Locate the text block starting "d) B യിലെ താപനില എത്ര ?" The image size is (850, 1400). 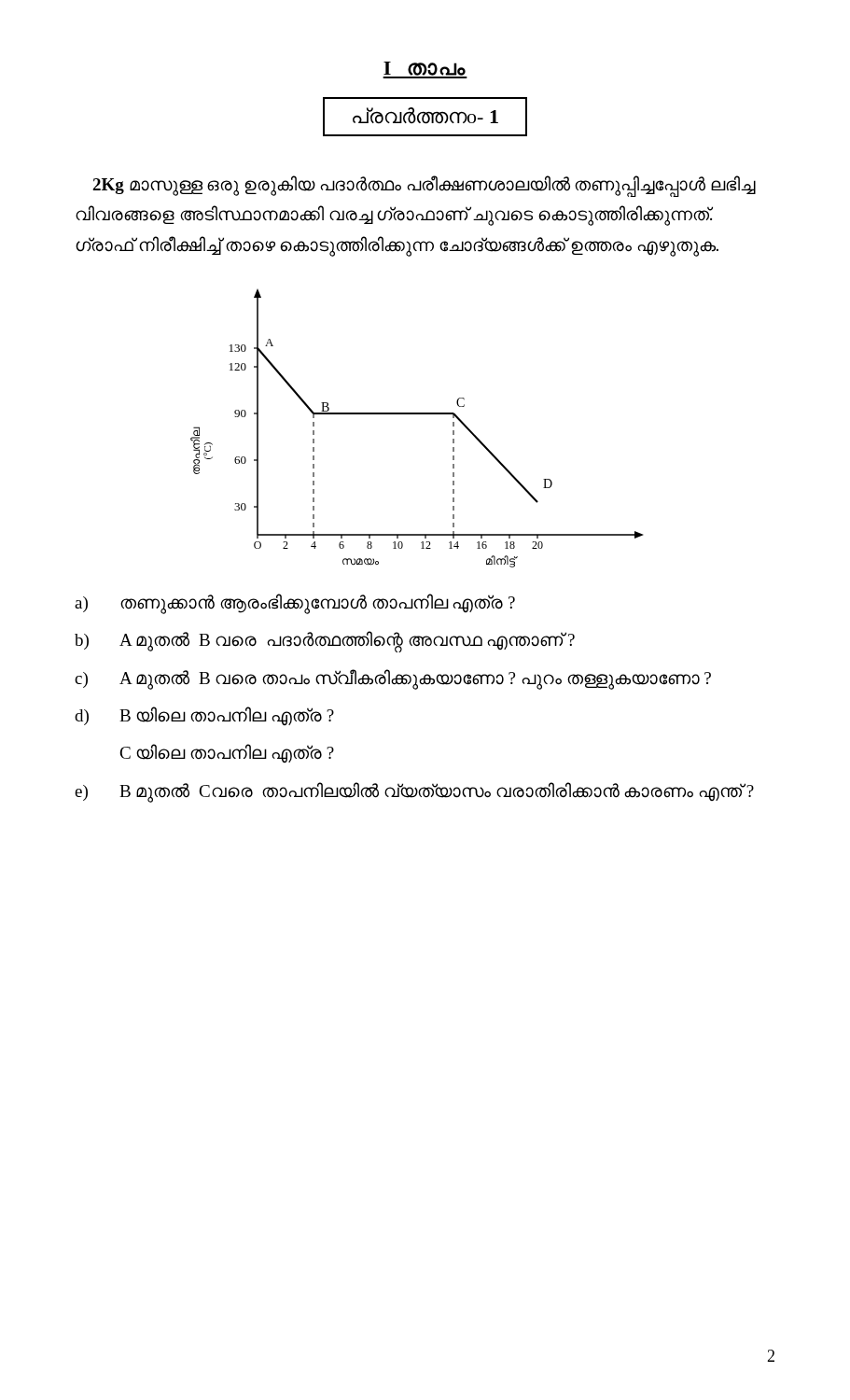click(204, 716)
